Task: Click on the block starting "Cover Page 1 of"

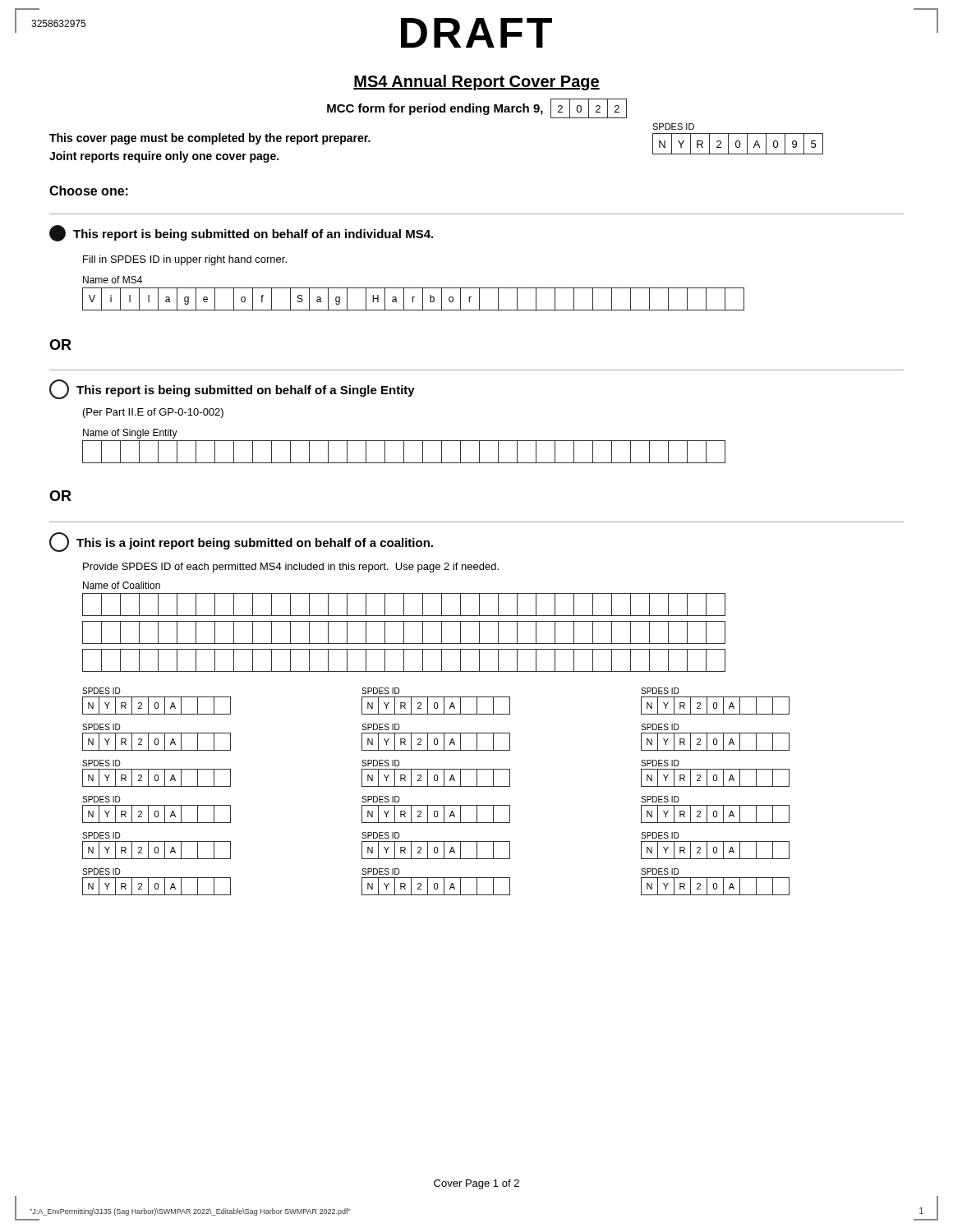Action: tap(476, 1183)
